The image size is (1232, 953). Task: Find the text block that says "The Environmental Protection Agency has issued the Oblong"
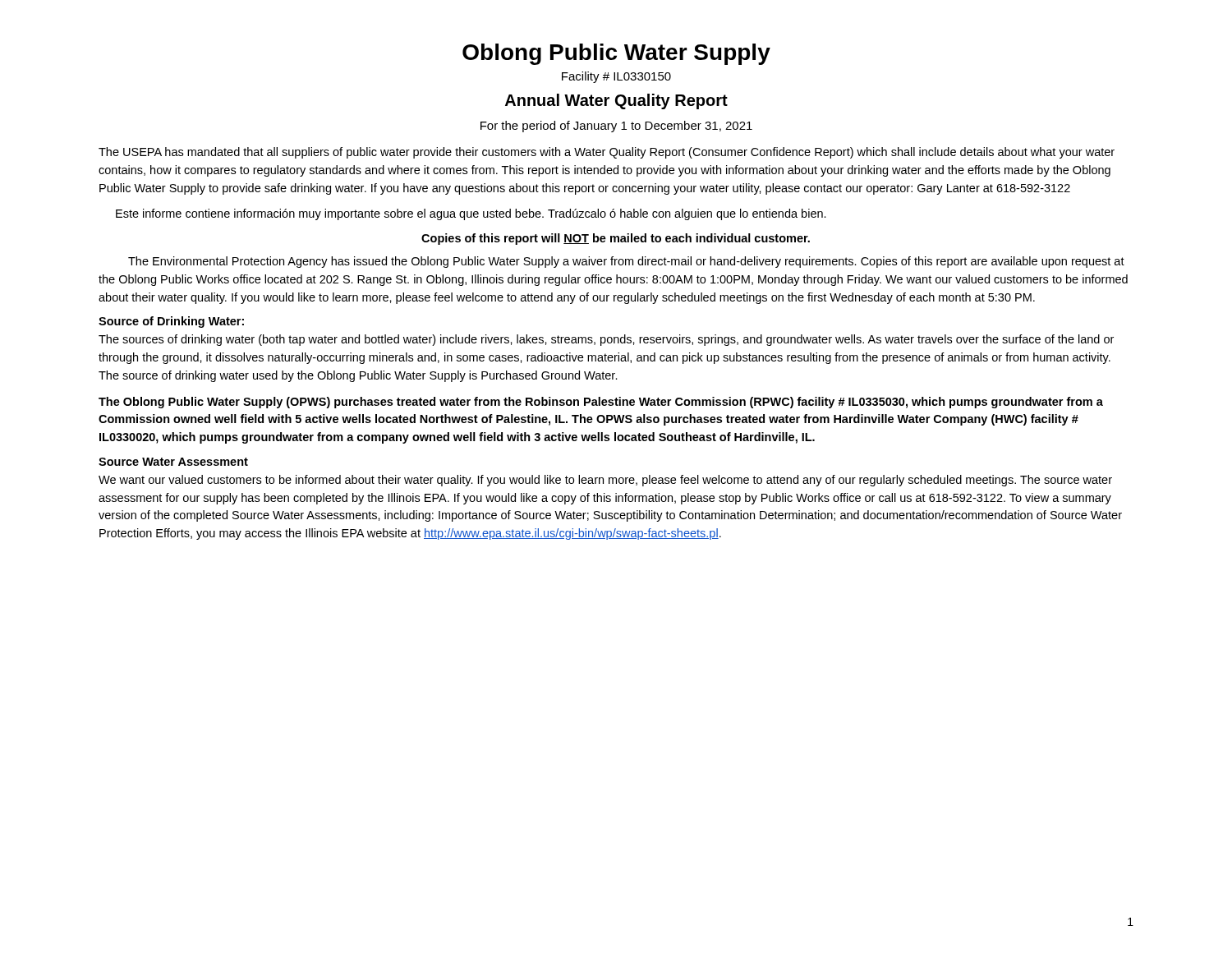(x=613, y=279)
